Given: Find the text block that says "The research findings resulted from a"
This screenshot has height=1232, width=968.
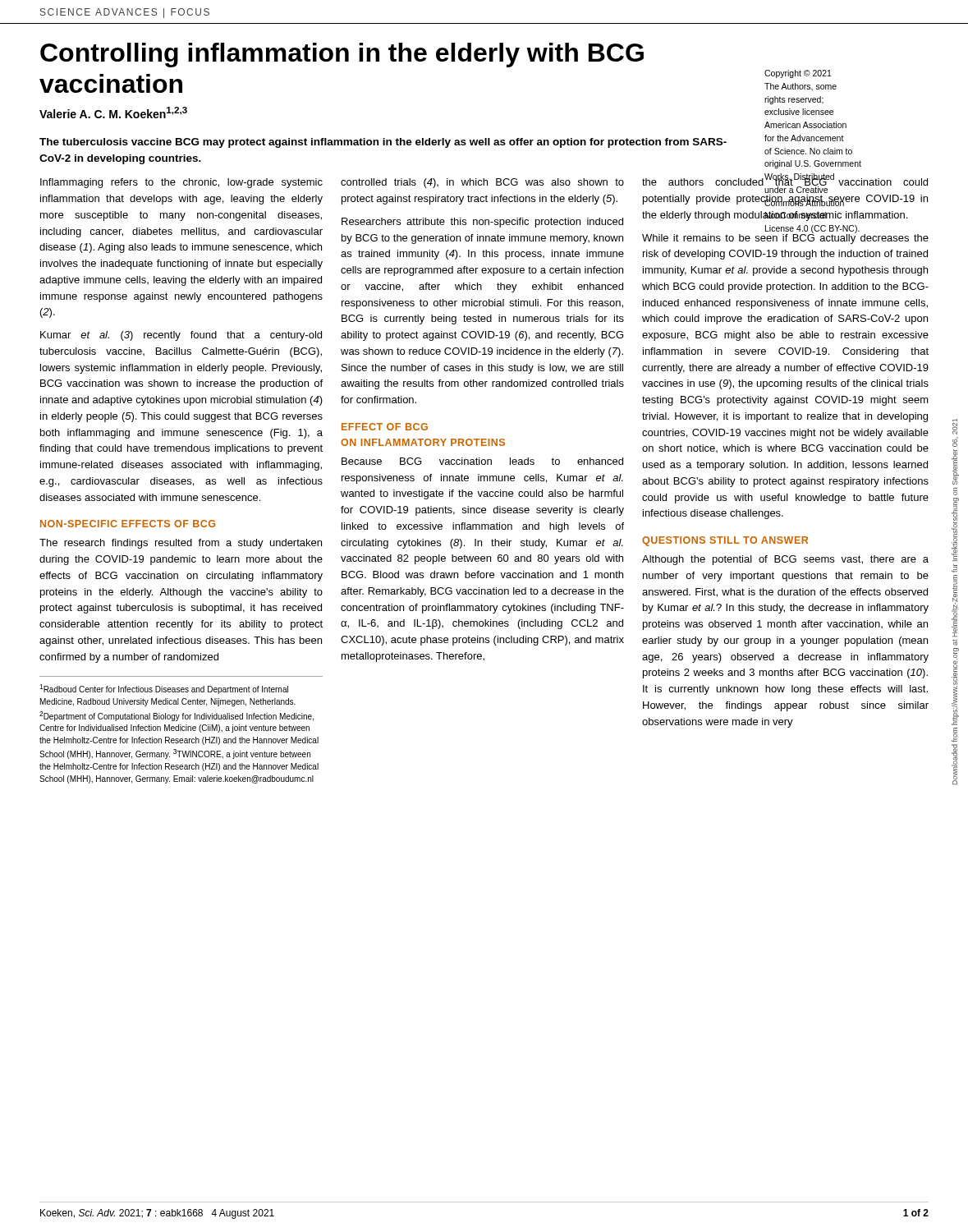Looking at the screenshot, I should pos(181,599).
